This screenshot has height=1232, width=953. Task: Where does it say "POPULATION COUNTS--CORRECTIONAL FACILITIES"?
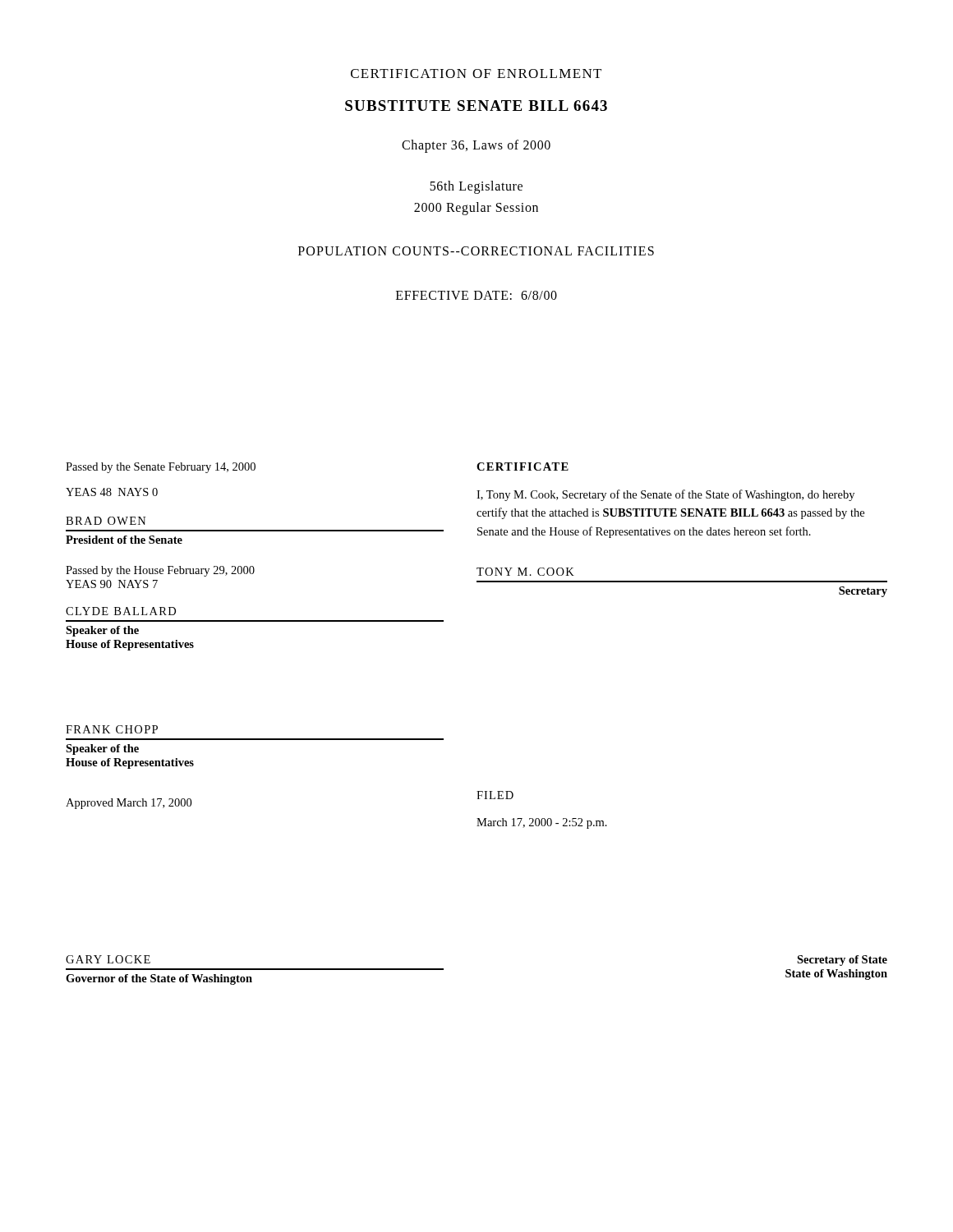[476, 251]
